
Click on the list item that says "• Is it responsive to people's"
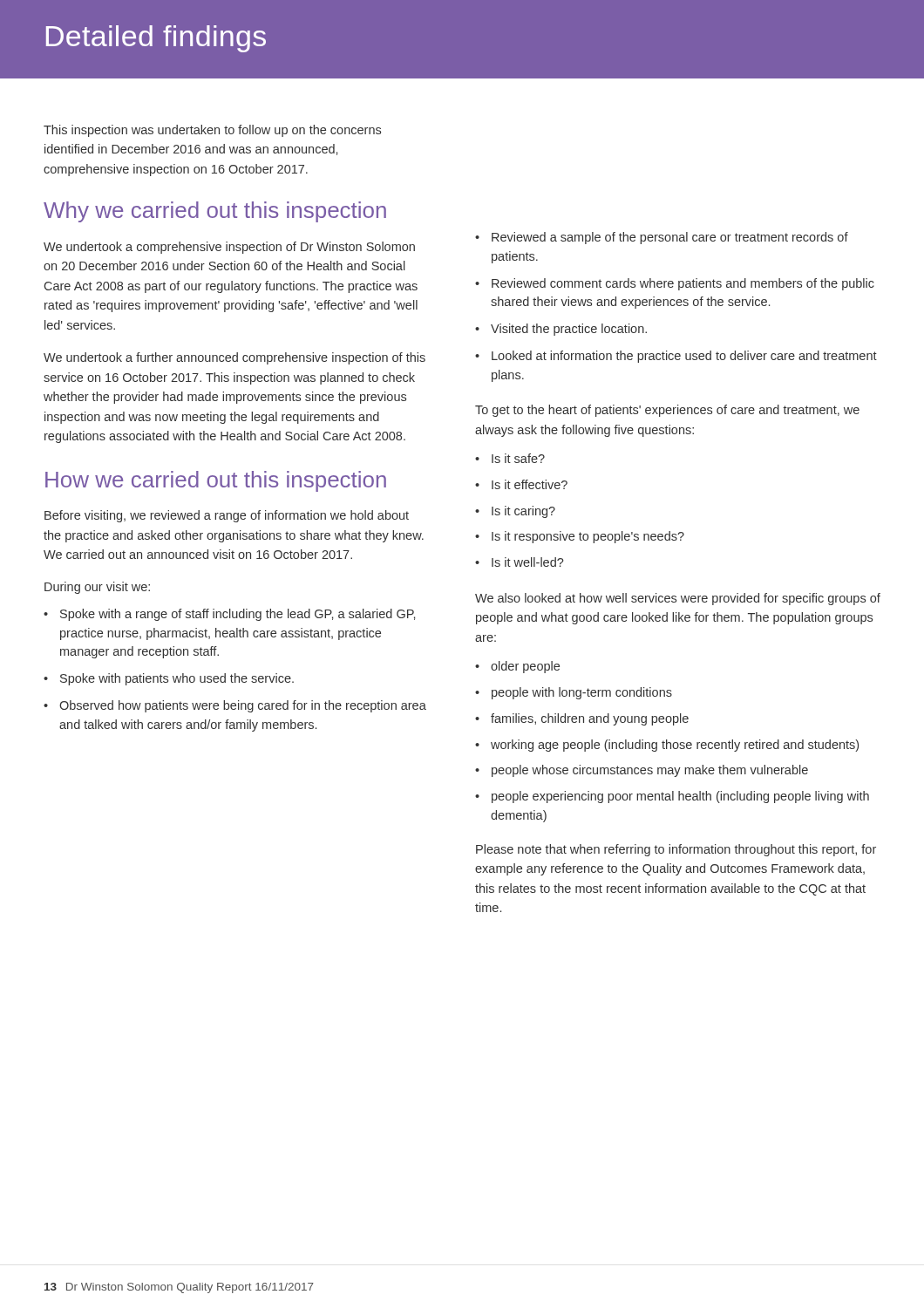pyautogui.click(x=580, y=537)
